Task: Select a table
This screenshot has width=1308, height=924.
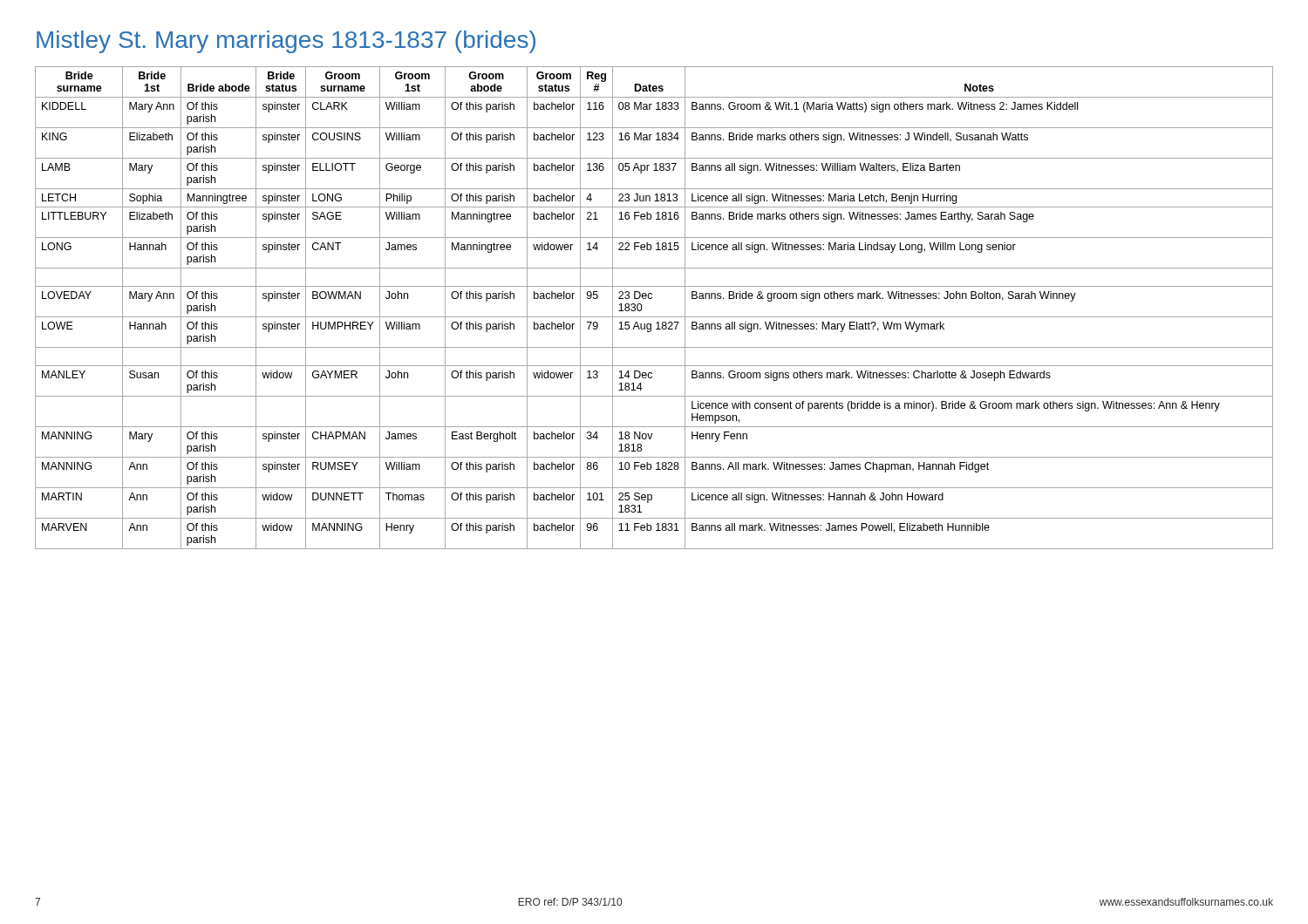Action: tap(654, 308)
